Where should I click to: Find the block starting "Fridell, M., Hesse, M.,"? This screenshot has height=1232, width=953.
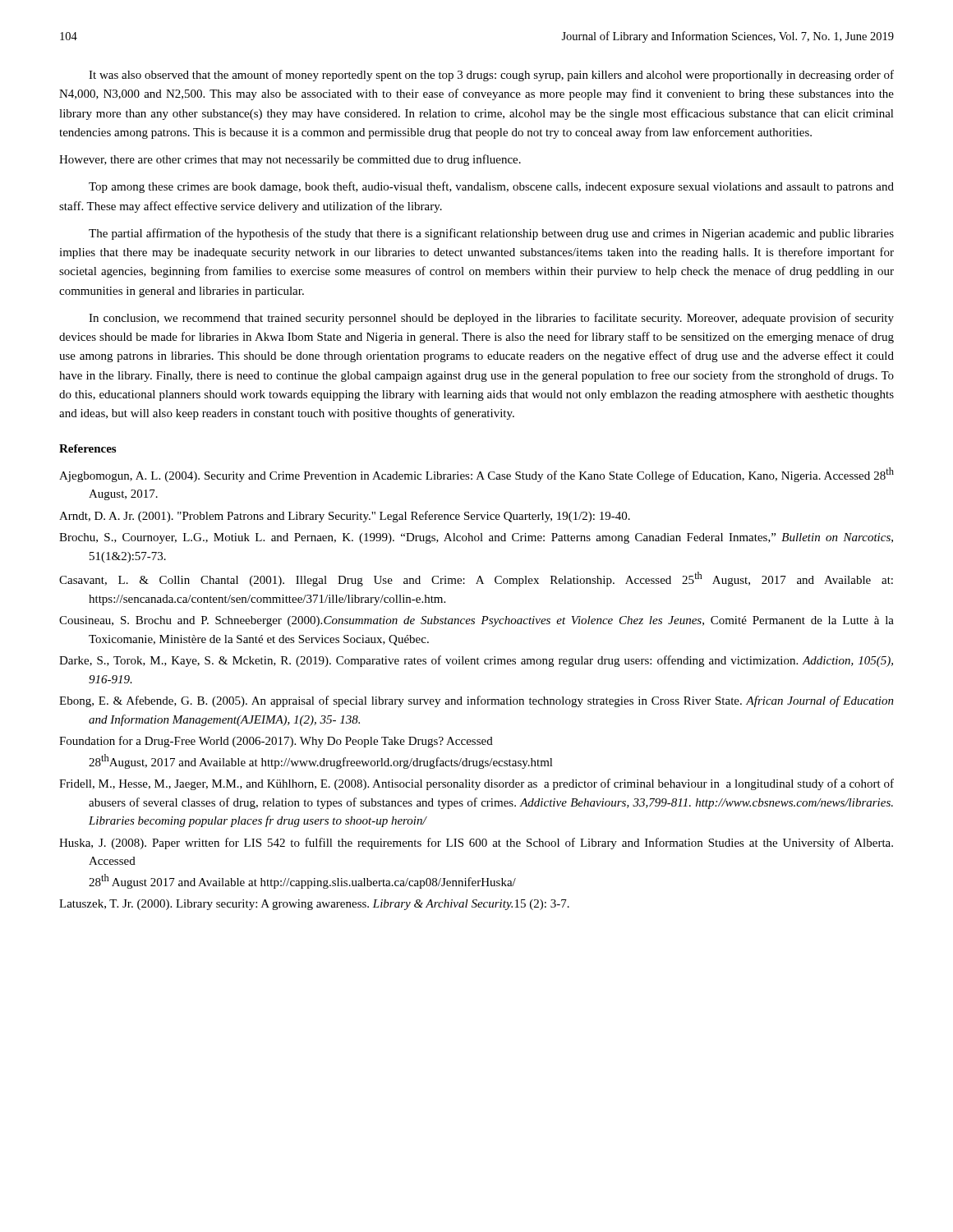coord(476,802)
